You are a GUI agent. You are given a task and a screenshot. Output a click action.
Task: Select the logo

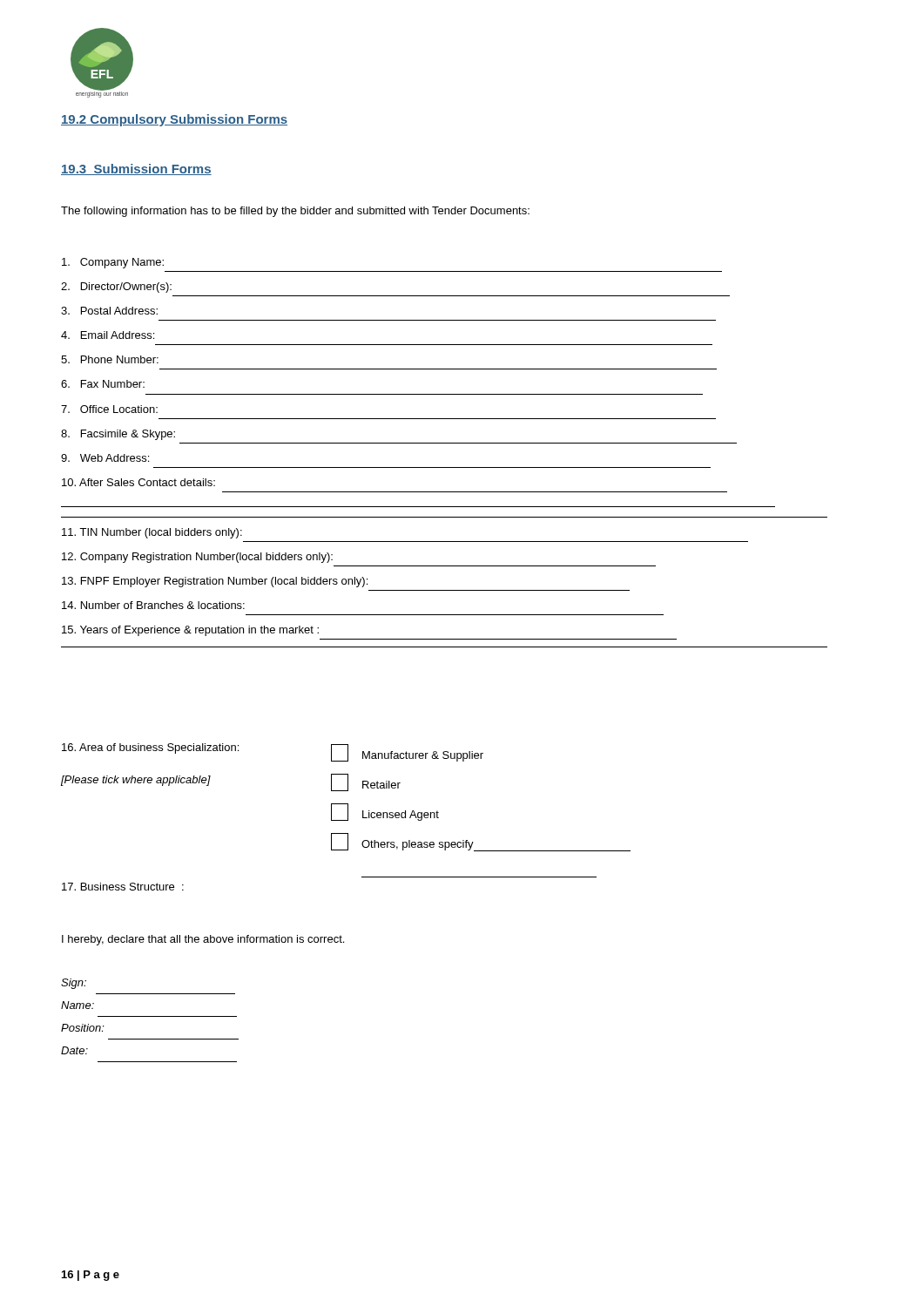pyautogui.click(x=105, y=65)
